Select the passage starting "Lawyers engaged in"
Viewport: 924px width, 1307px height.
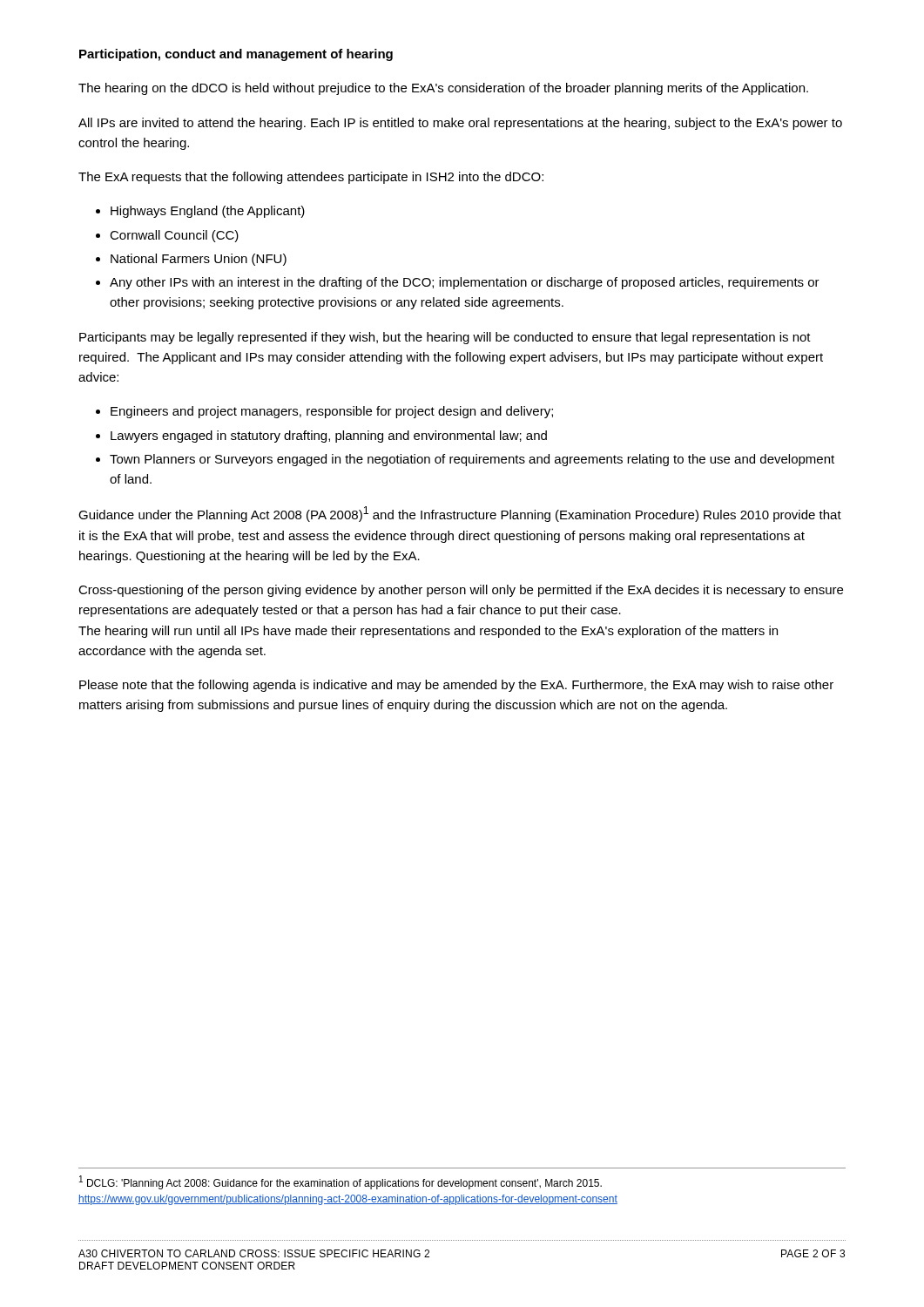click(329, 435)
